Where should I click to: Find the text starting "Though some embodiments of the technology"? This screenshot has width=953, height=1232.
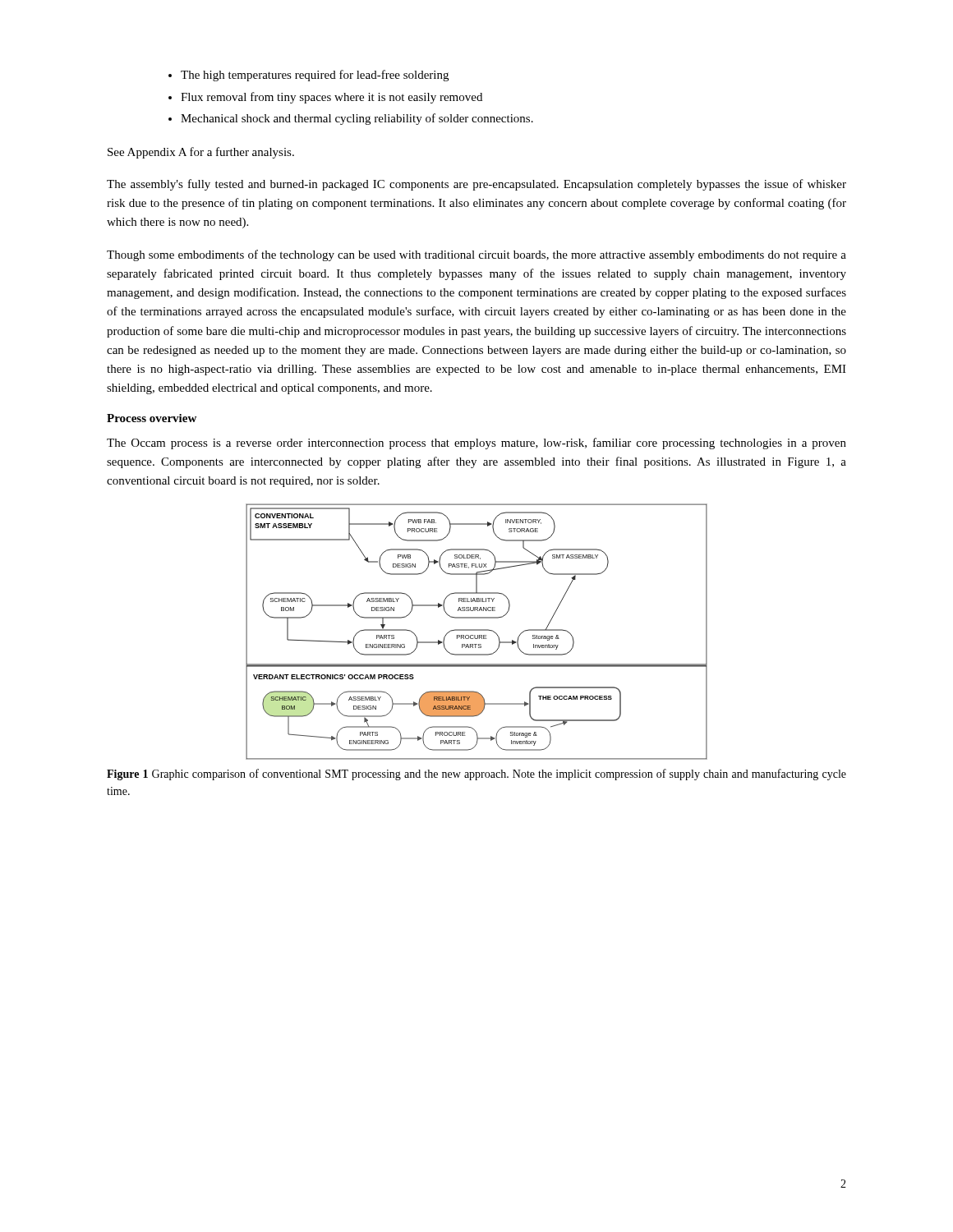476,321
